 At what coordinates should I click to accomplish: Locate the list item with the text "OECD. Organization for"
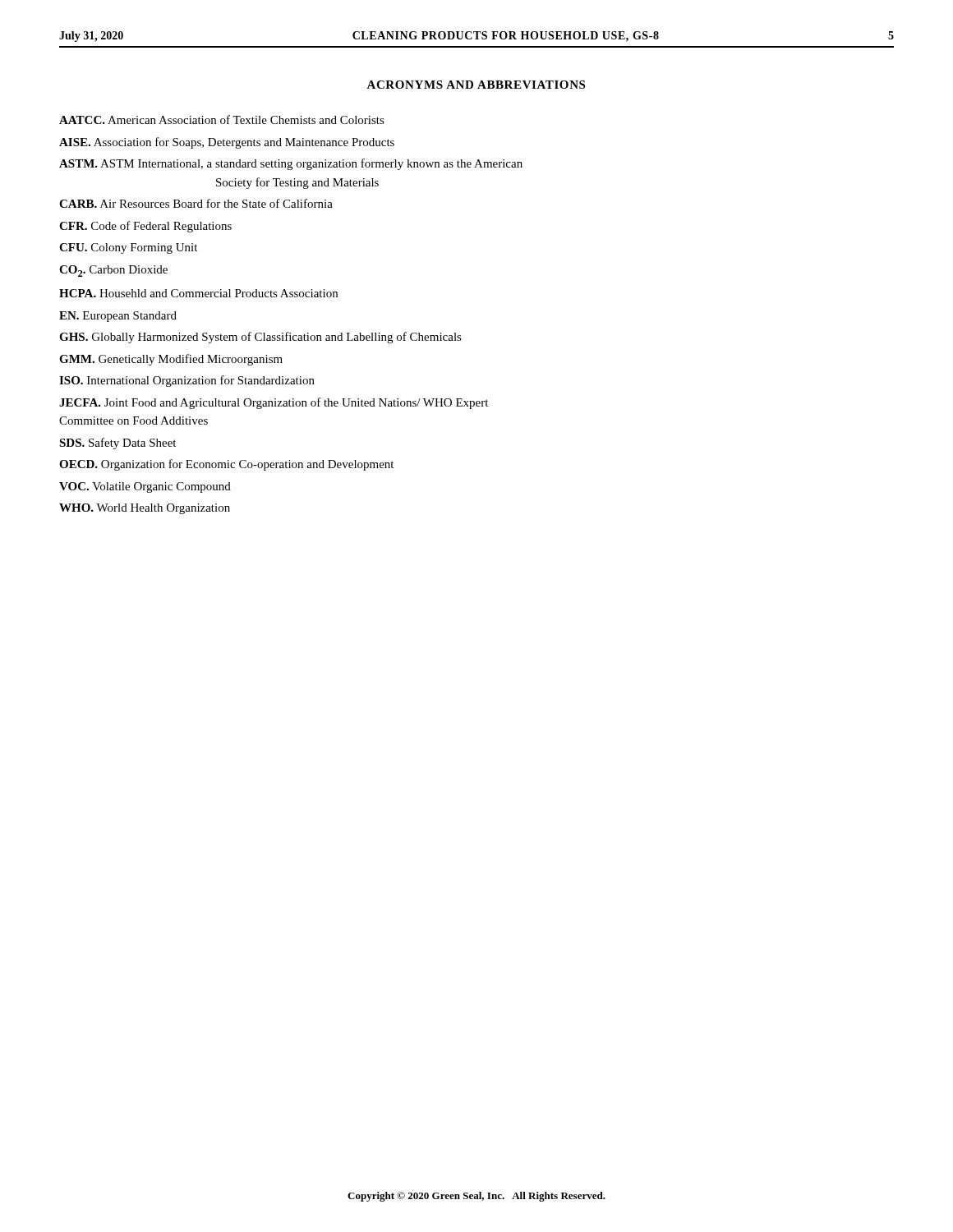[x=227, y=464]
